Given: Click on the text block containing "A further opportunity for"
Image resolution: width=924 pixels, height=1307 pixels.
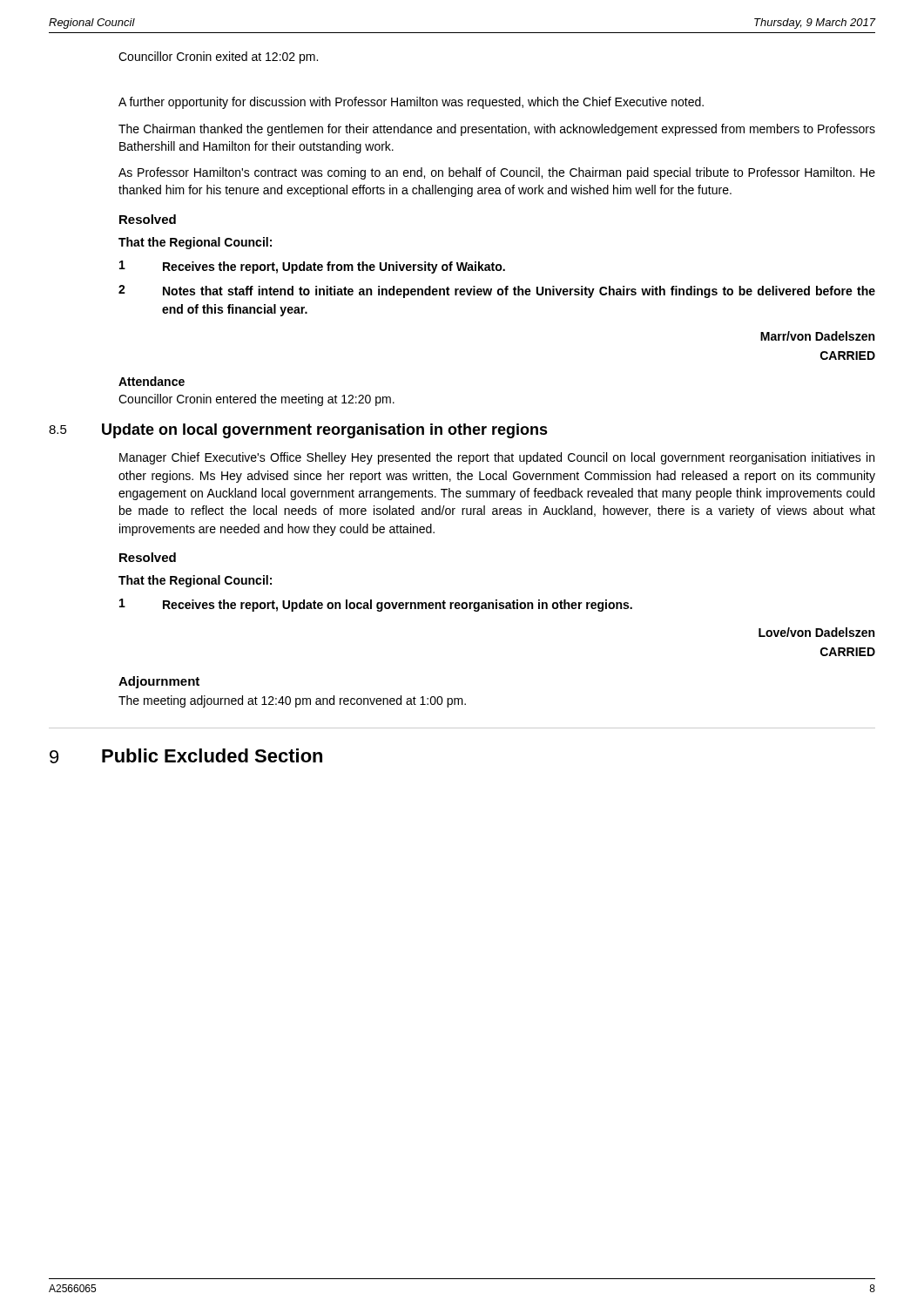Looking at the screenshot, I should click(x=497, y=102).
